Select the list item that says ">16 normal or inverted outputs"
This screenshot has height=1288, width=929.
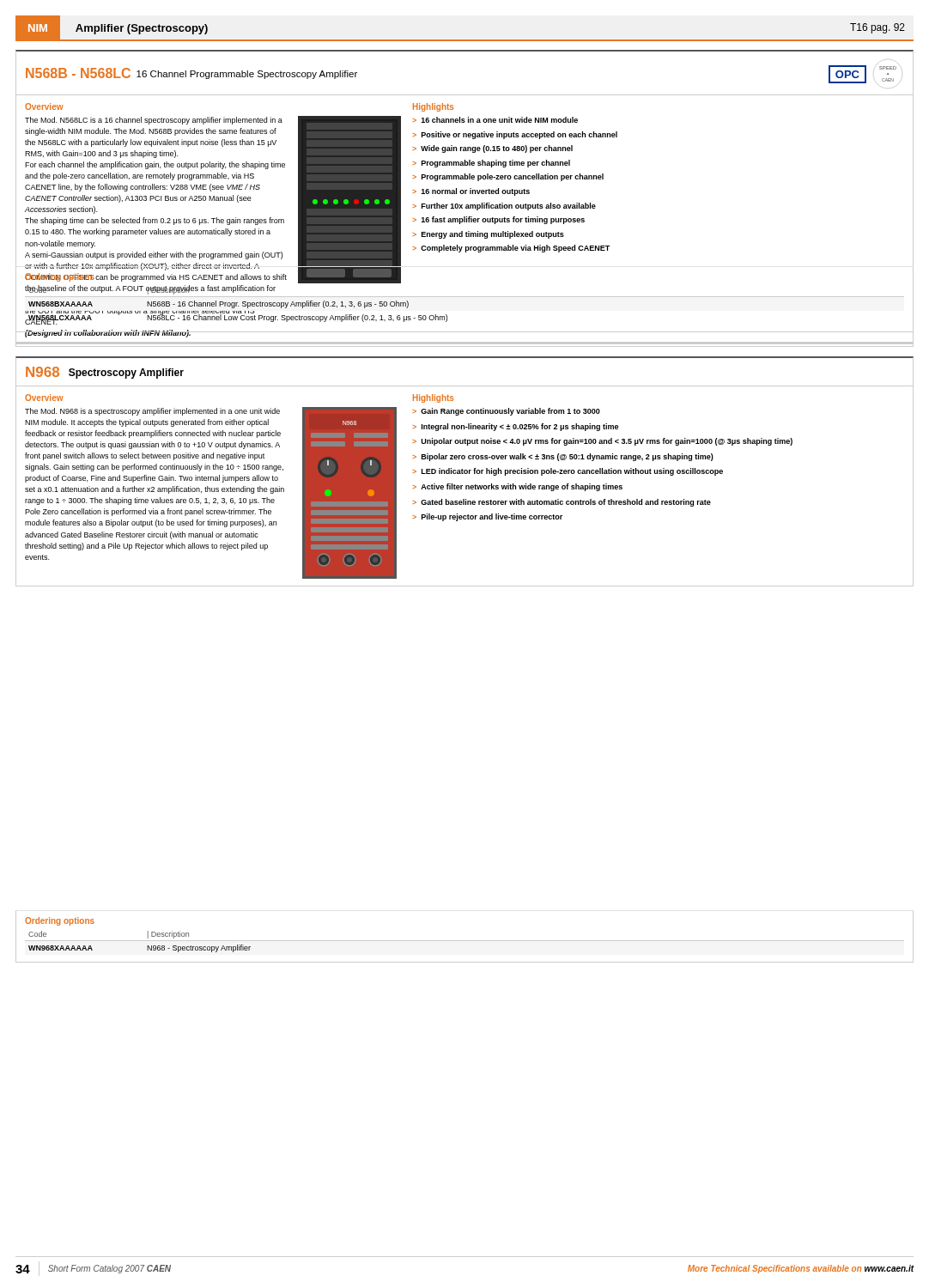tap(471, 192)
